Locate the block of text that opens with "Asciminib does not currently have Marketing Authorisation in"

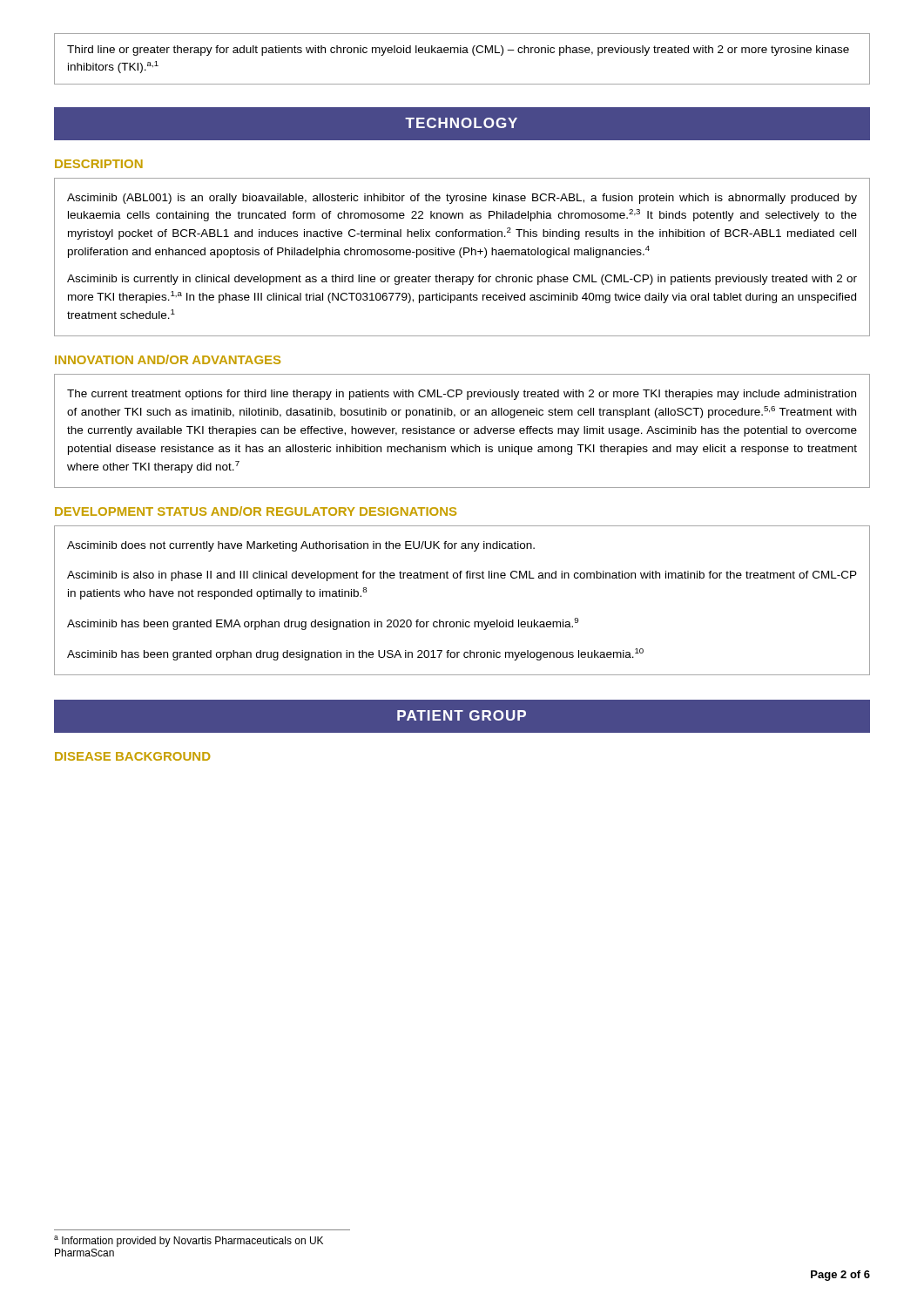point(301,546)
